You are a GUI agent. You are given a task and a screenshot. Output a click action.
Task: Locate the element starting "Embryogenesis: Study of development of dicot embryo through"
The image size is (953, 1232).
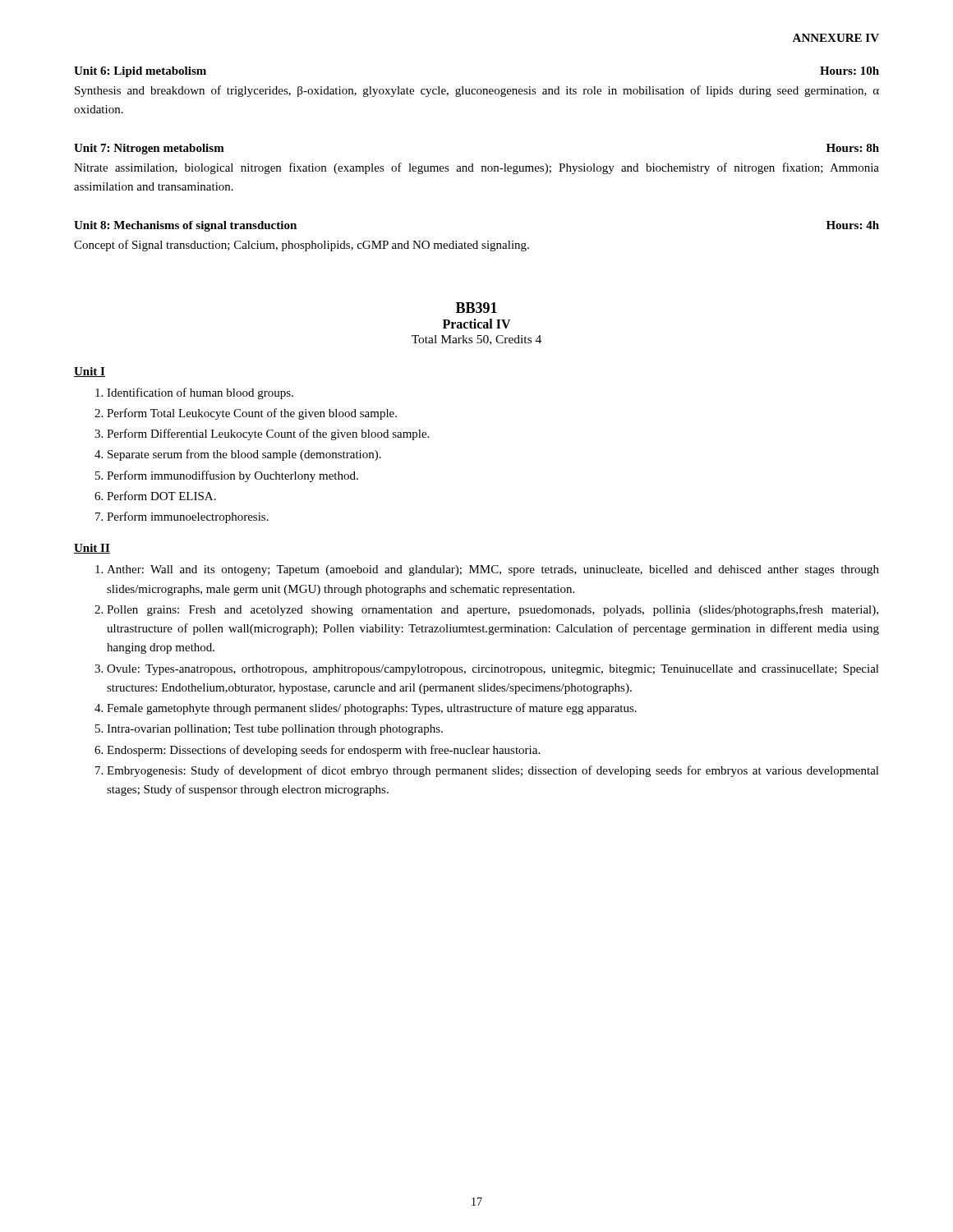pos(493,780)
